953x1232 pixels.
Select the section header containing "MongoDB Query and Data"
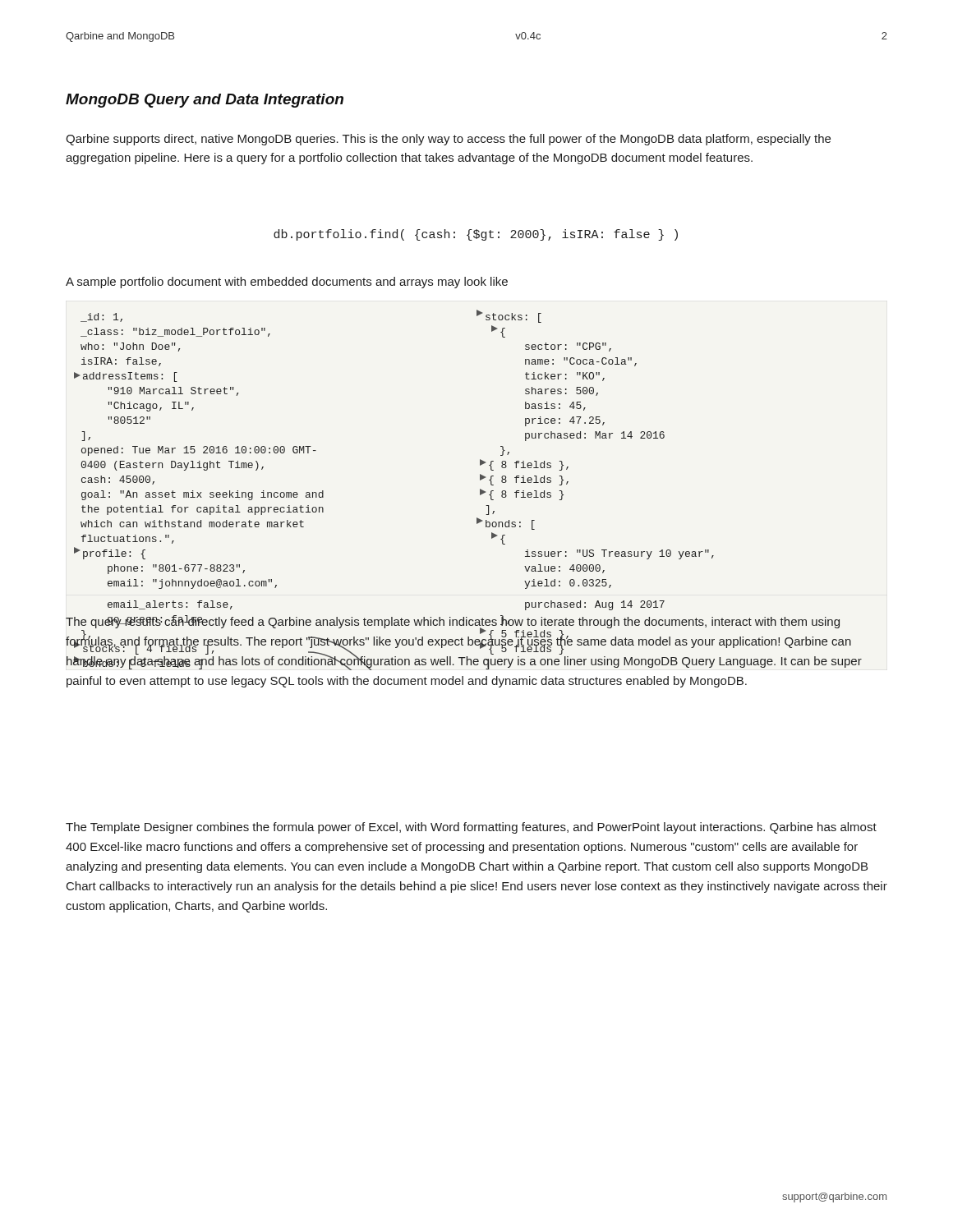pyautogui.click(x=205, y=99)
